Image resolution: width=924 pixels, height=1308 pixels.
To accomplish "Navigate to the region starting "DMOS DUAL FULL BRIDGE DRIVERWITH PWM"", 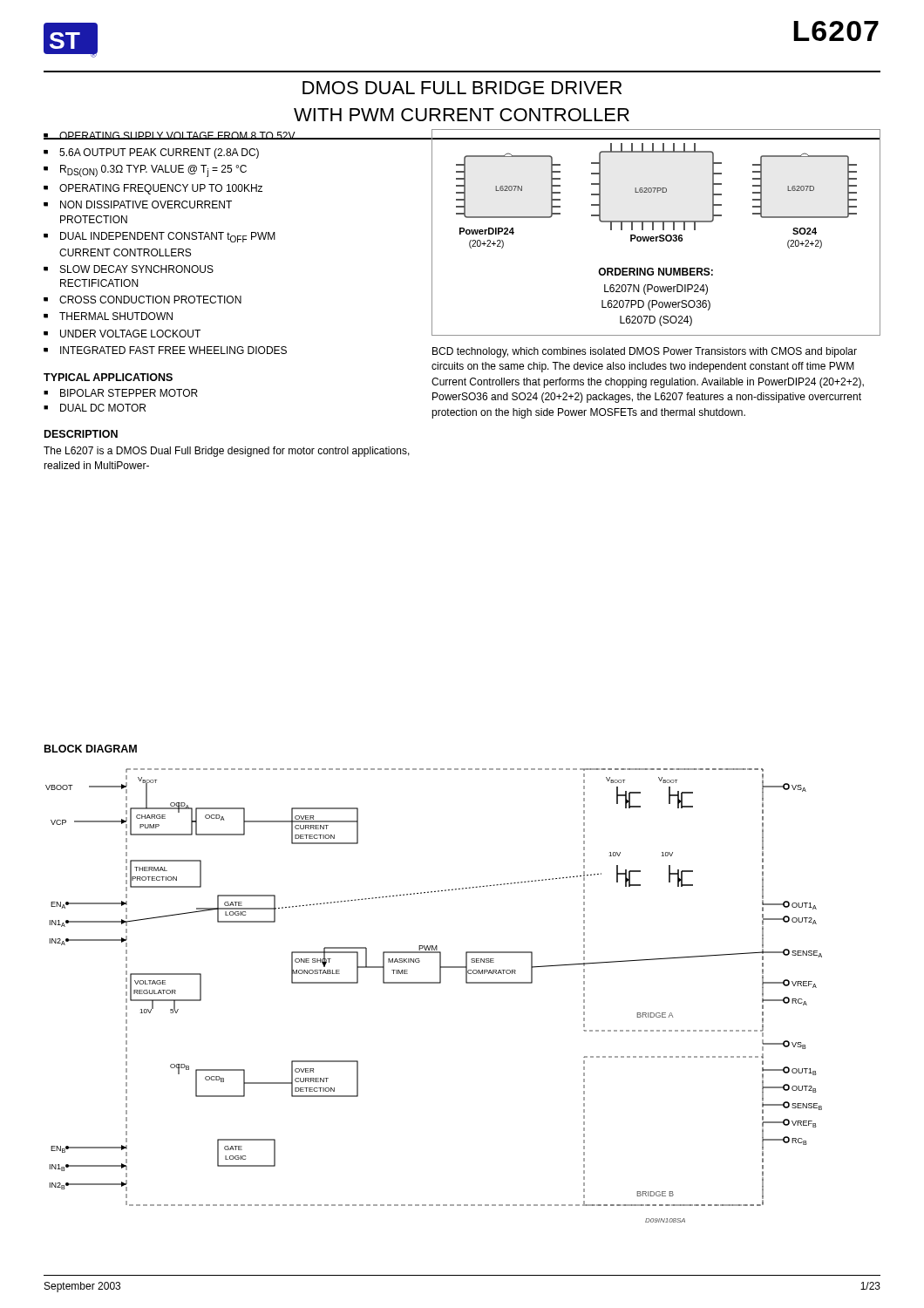I will 462,102.
